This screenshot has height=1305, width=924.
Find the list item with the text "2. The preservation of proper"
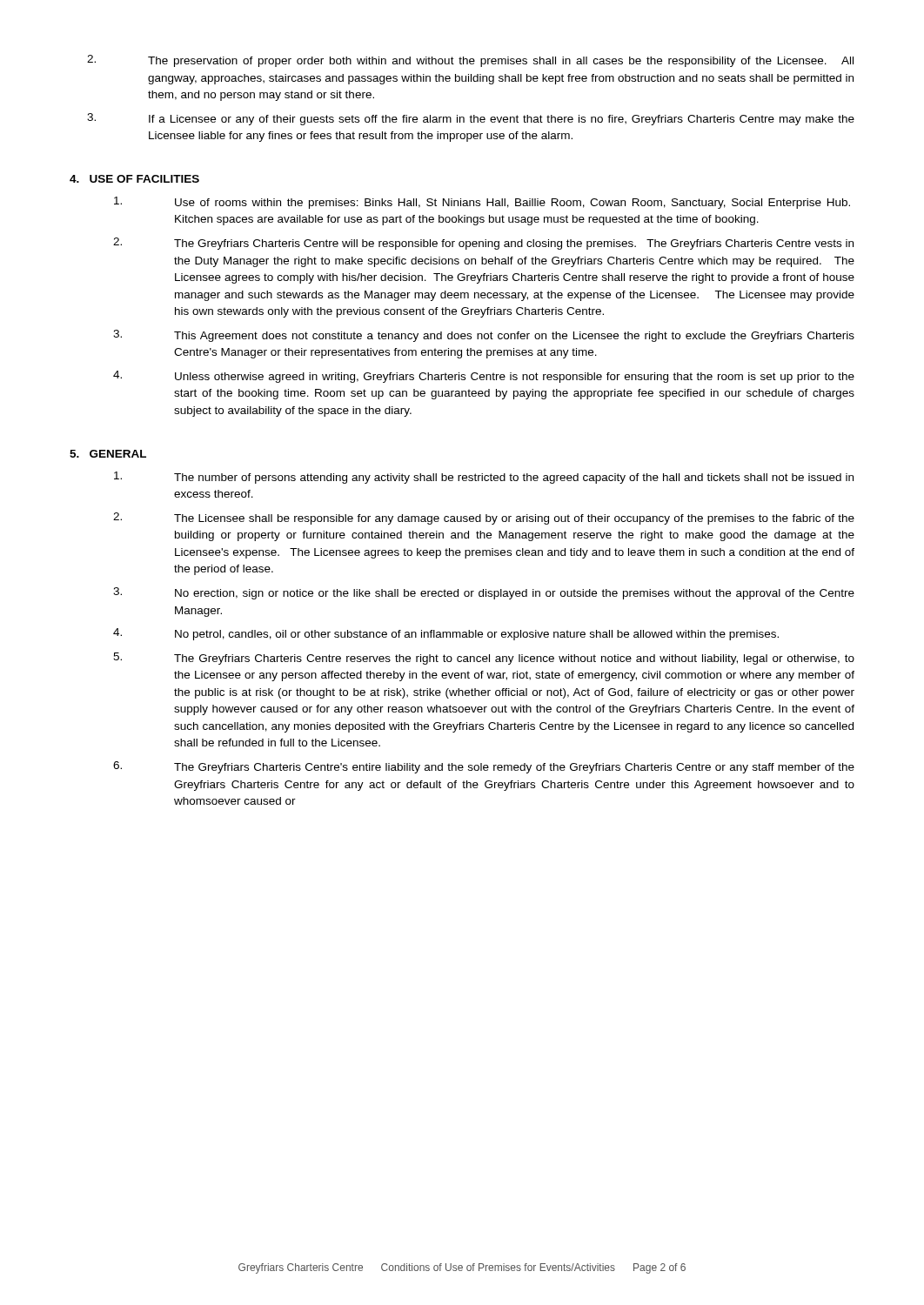(462, 78)
